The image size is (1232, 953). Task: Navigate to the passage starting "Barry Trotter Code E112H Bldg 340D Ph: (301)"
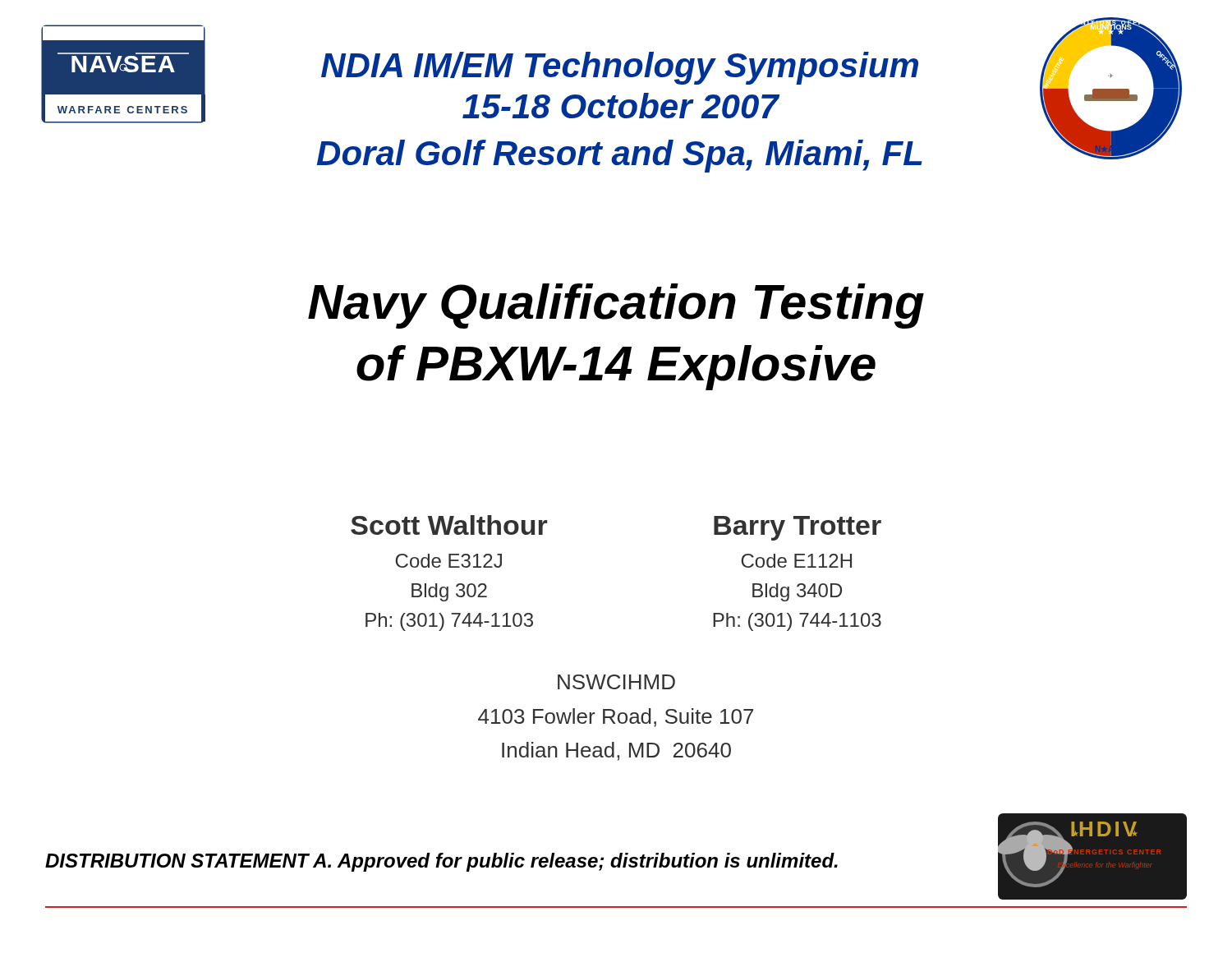click(x=797, y=572)
